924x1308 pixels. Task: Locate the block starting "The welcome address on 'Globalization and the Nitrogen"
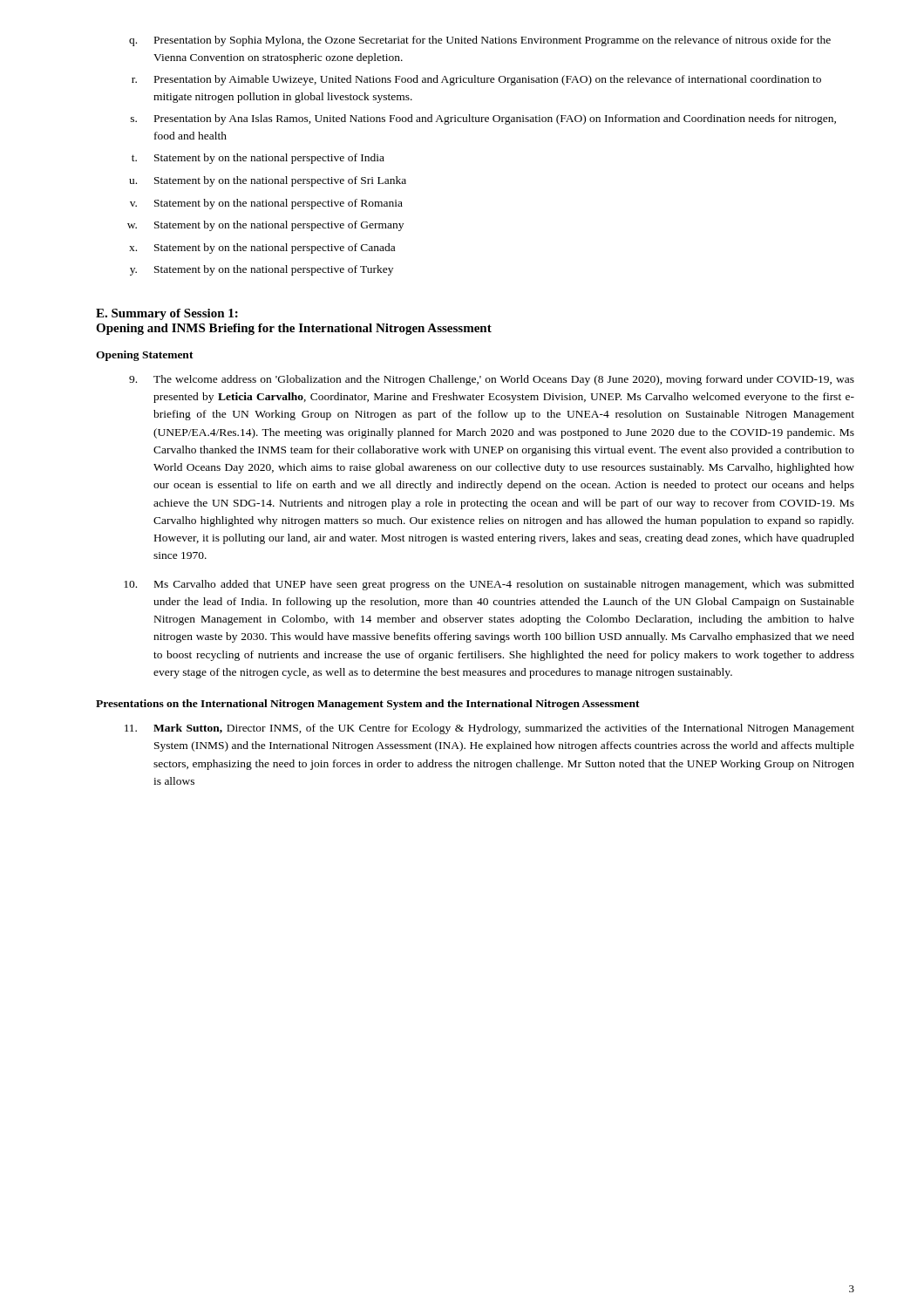pos(475,468)
